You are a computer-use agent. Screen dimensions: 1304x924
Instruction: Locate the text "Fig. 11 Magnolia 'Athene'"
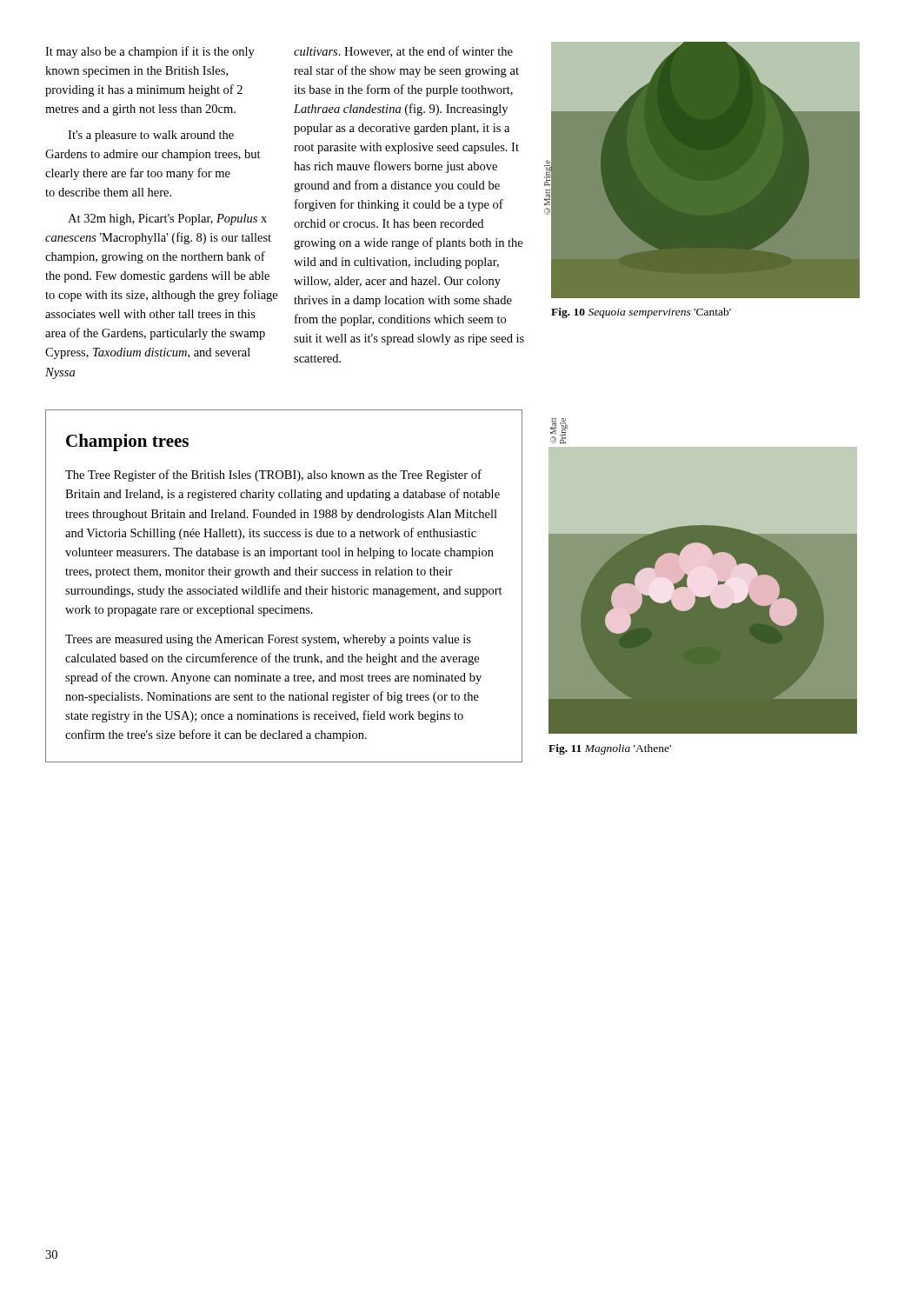(x=610, y=748)
